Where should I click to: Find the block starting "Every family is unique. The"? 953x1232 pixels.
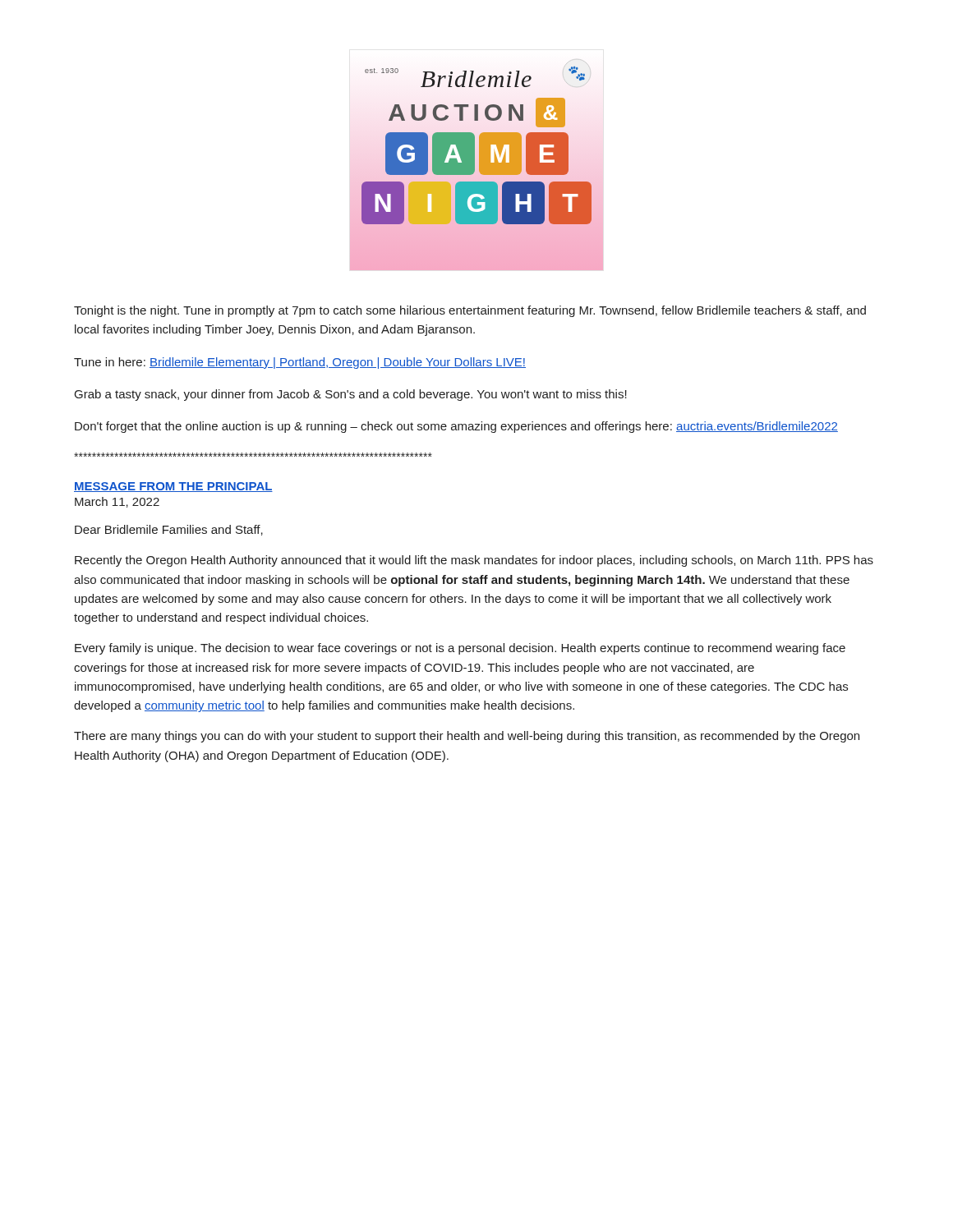click(461, 676)
